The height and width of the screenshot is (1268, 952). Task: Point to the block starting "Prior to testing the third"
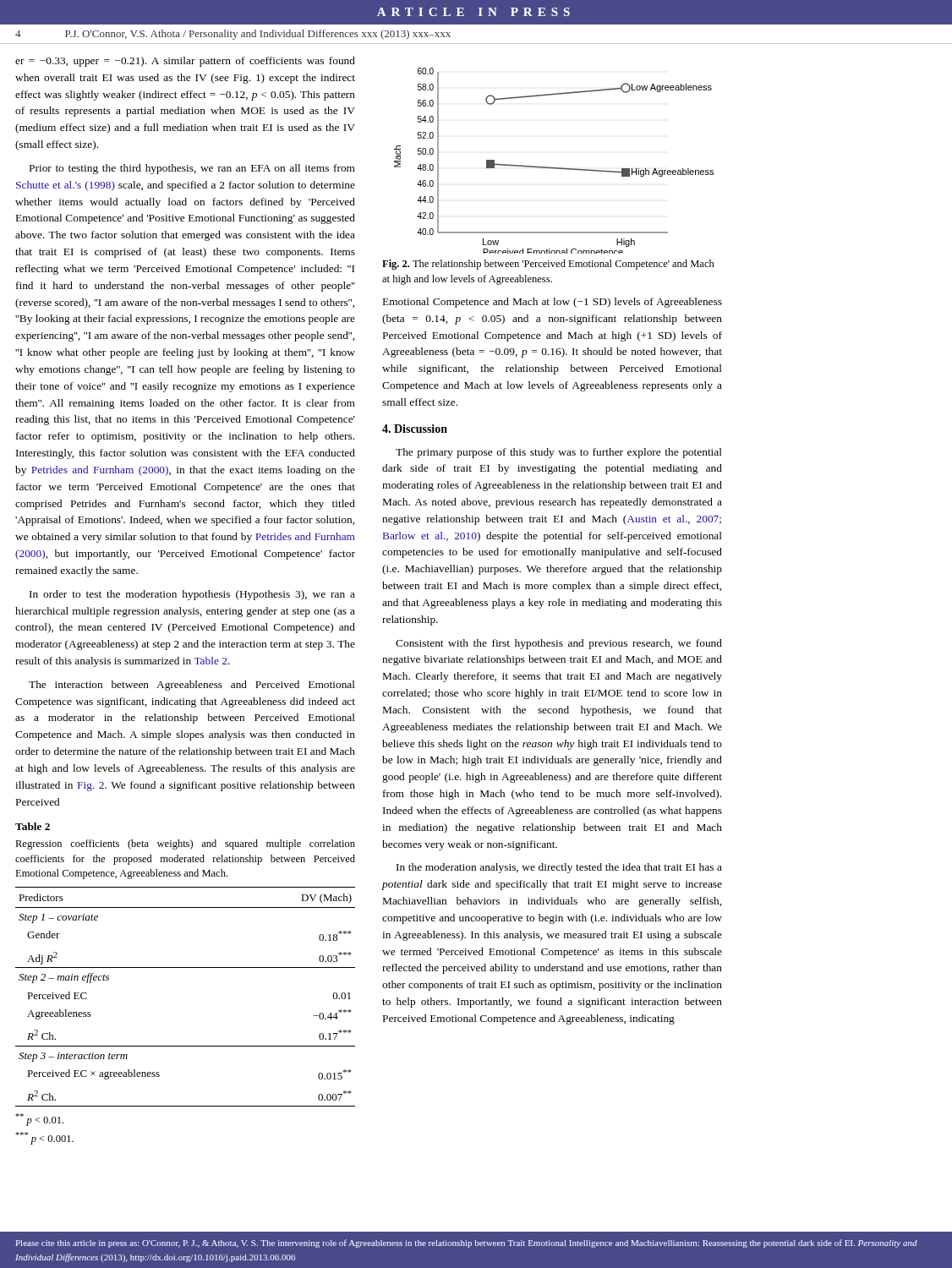coord(185,369)
